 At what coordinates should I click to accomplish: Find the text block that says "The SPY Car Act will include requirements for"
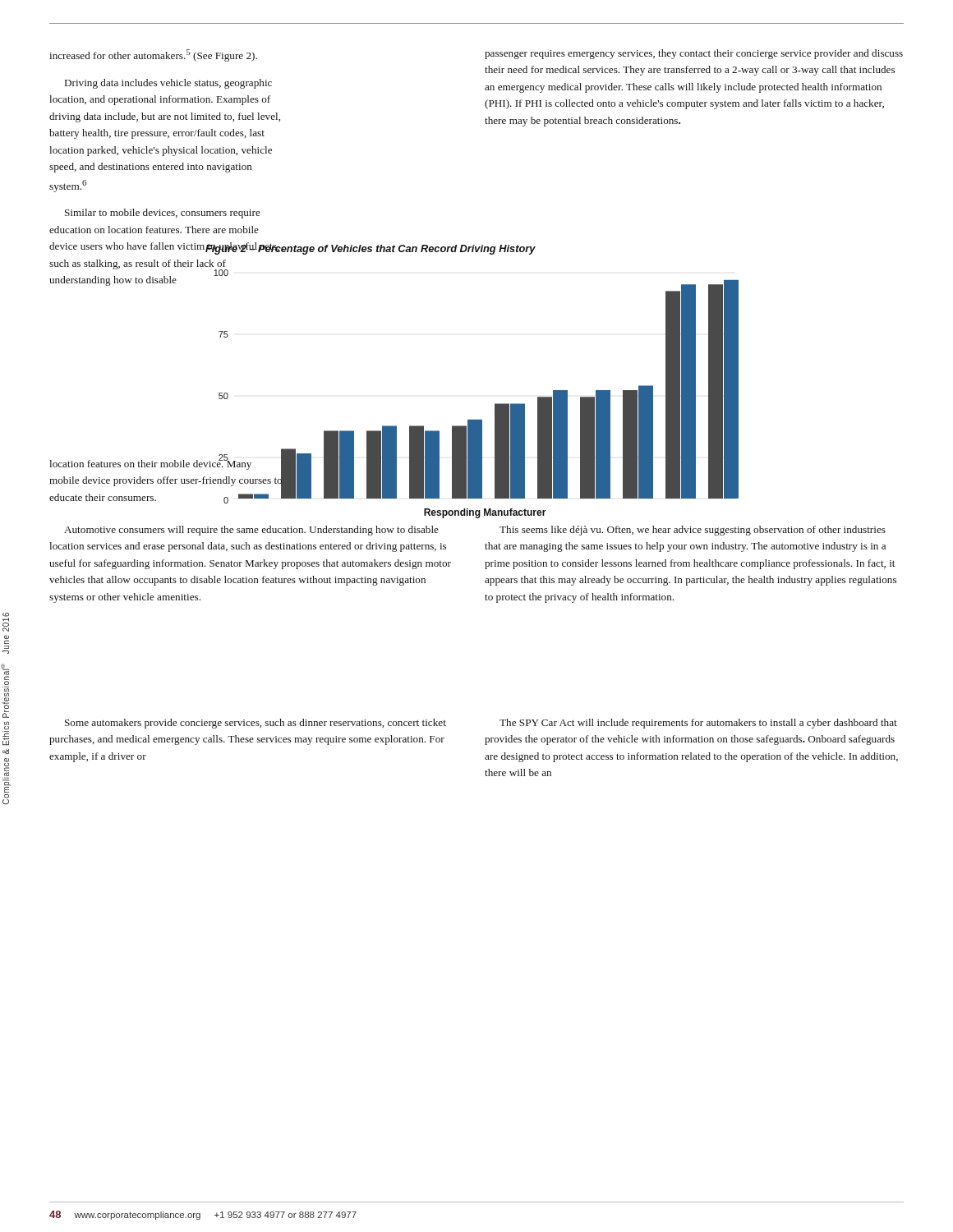[x=692, y=748]
